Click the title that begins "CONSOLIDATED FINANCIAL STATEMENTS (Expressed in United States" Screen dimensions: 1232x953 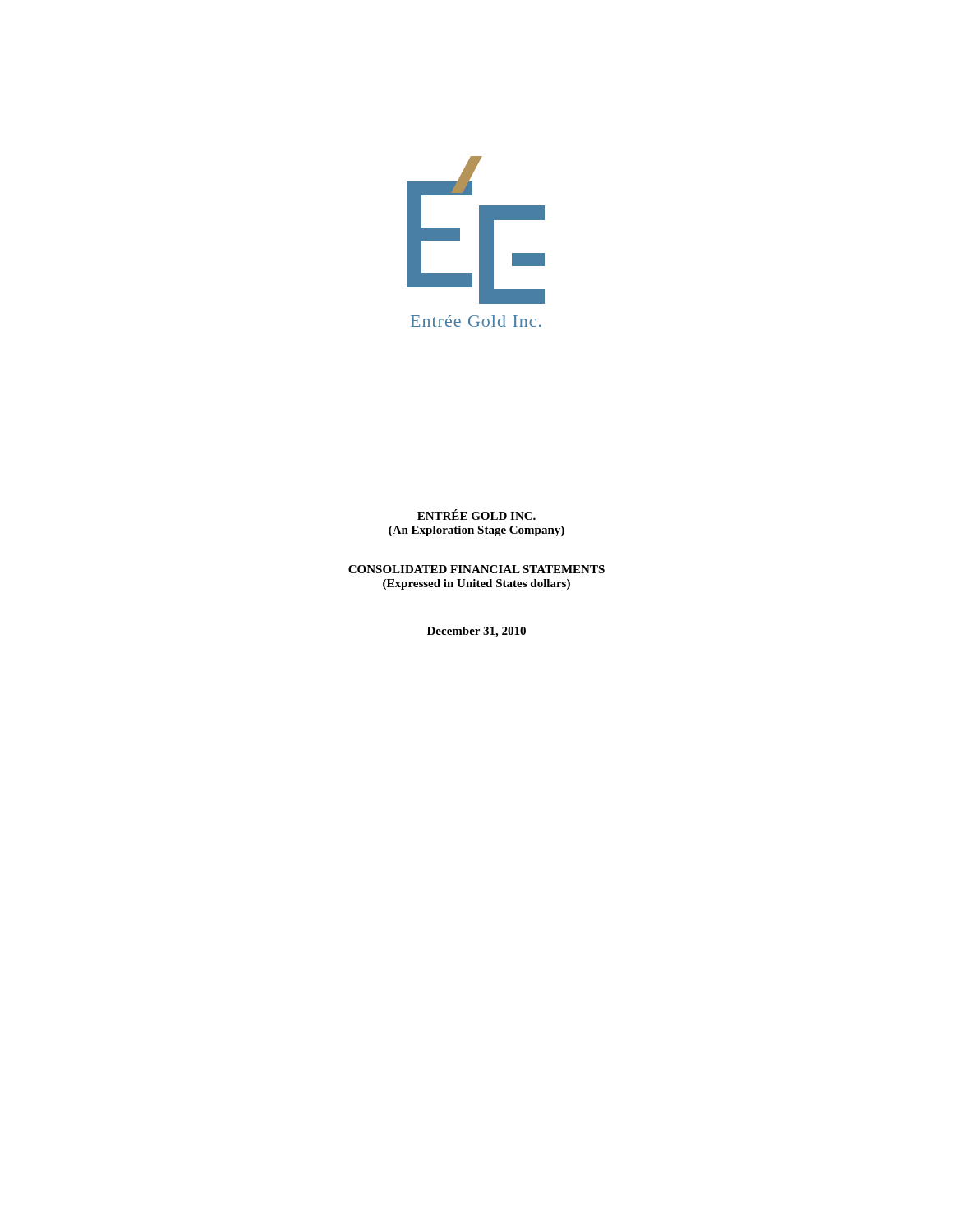point(476,577)
